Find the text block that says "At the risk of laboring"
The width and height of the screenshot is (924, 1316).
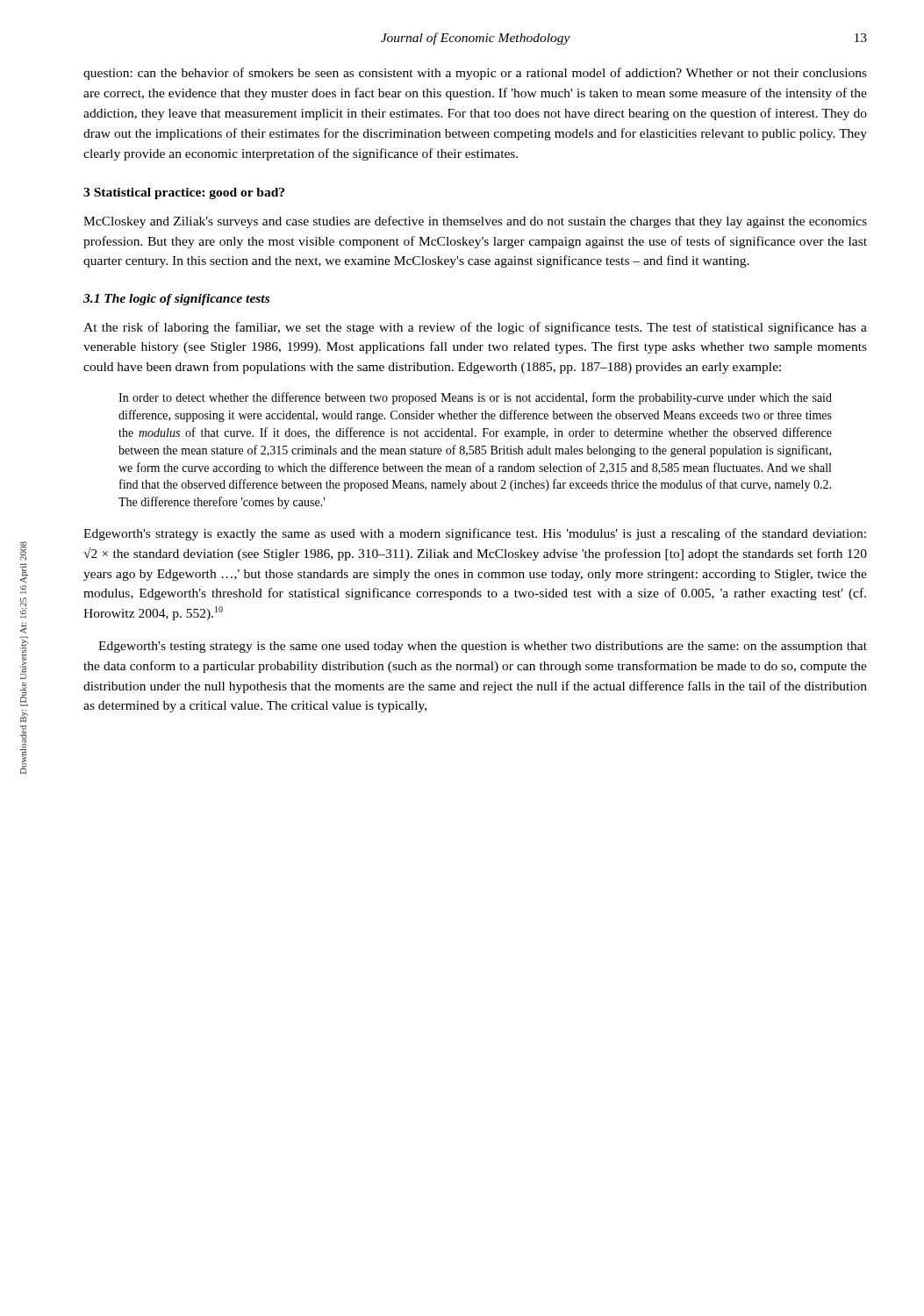tap(475, 346)
